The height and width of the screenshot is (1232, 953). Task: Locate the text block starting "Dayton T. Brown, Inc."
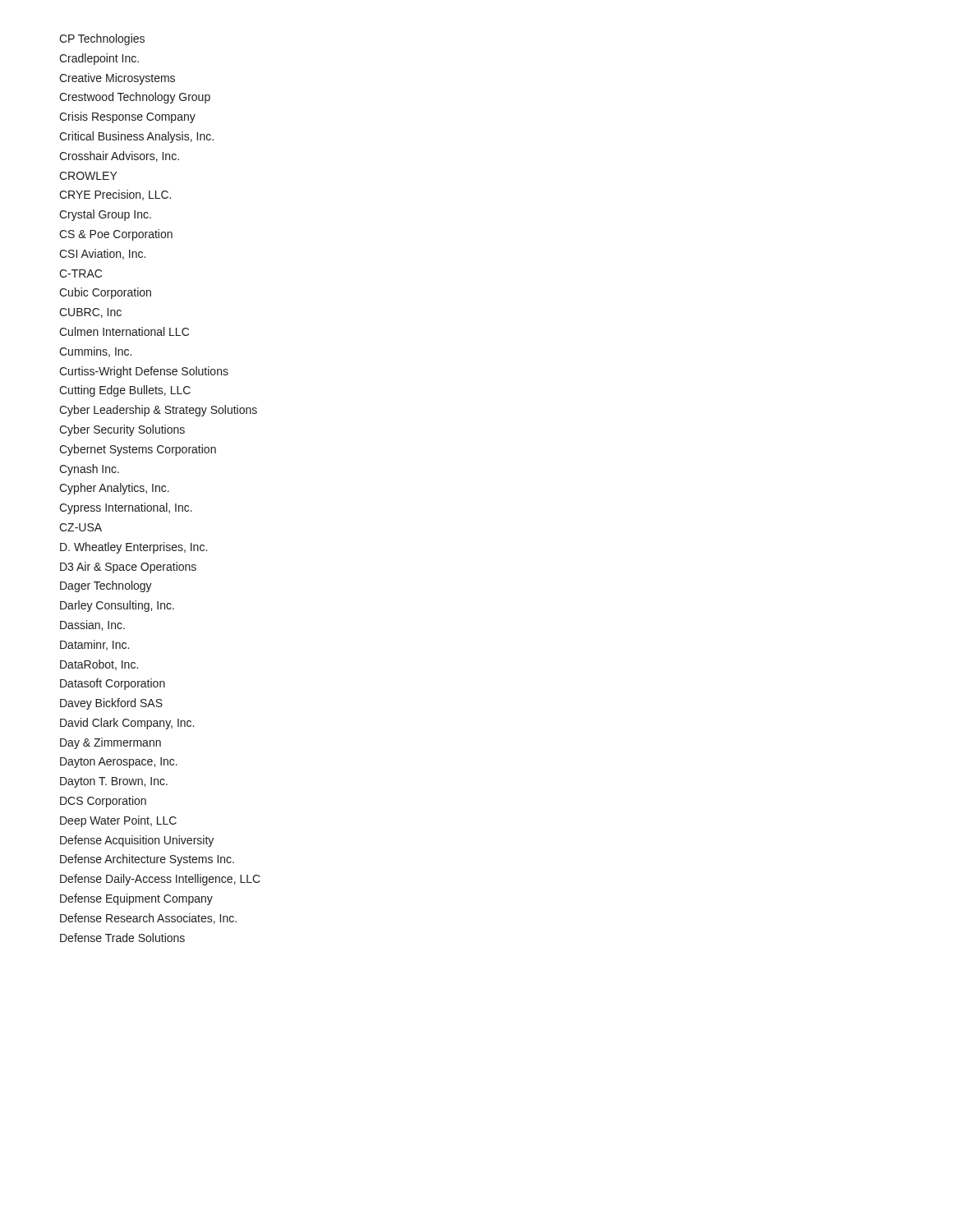[114, 781]
